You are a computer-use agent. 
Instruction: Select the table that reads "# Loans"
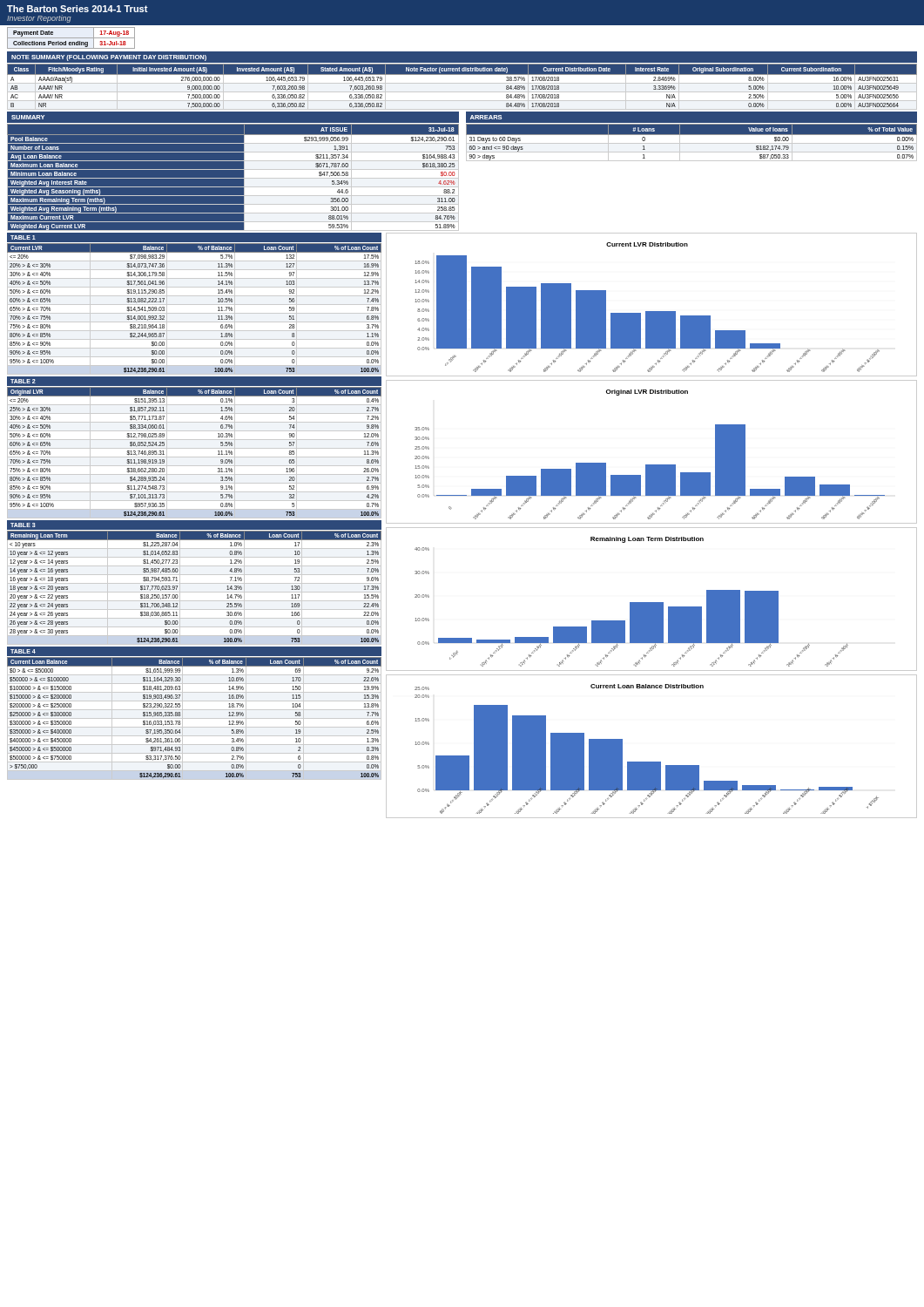691,142
